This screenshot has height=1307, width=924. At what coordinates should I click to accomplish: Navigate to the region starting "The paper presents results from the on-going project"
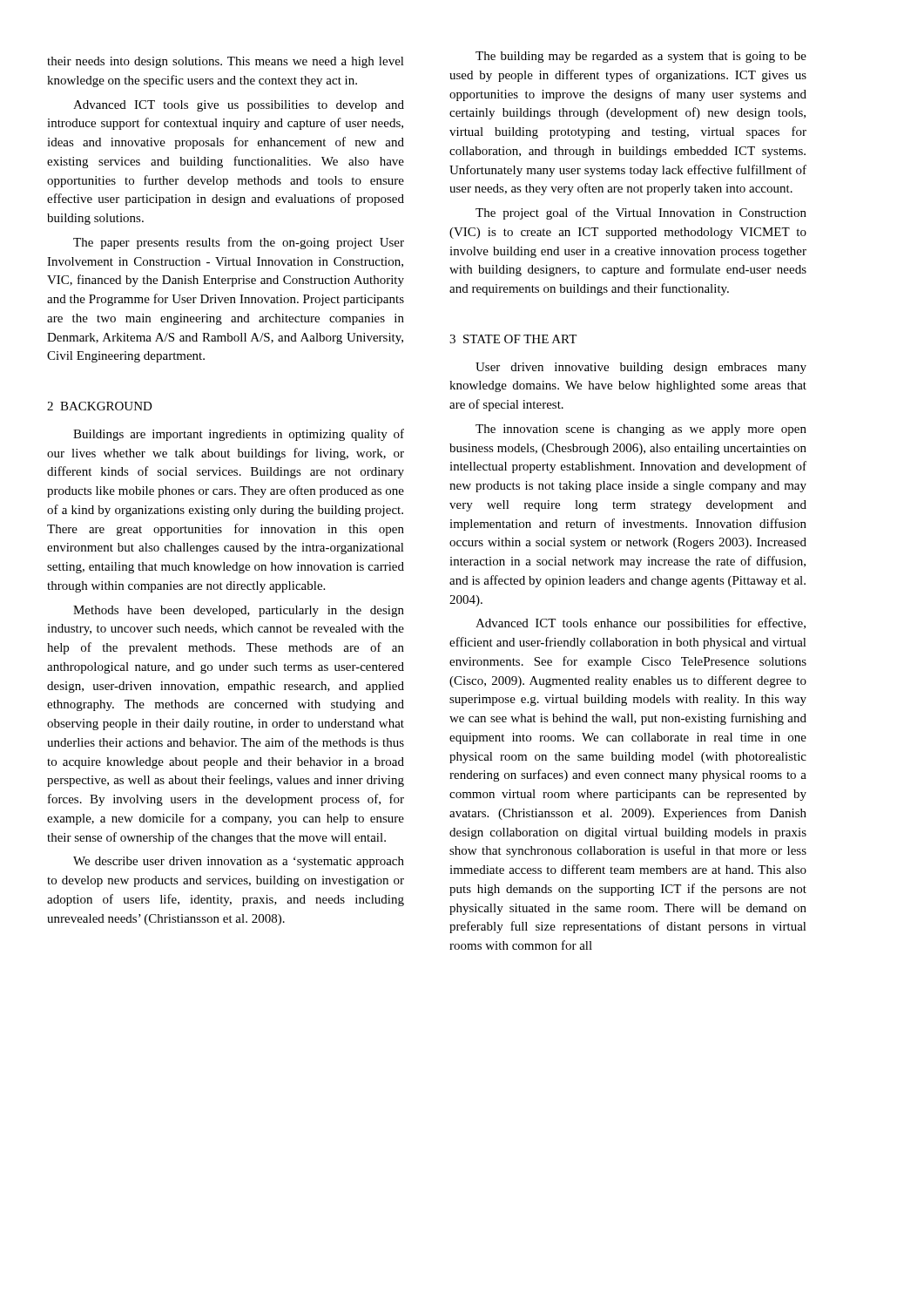point(226,300)
